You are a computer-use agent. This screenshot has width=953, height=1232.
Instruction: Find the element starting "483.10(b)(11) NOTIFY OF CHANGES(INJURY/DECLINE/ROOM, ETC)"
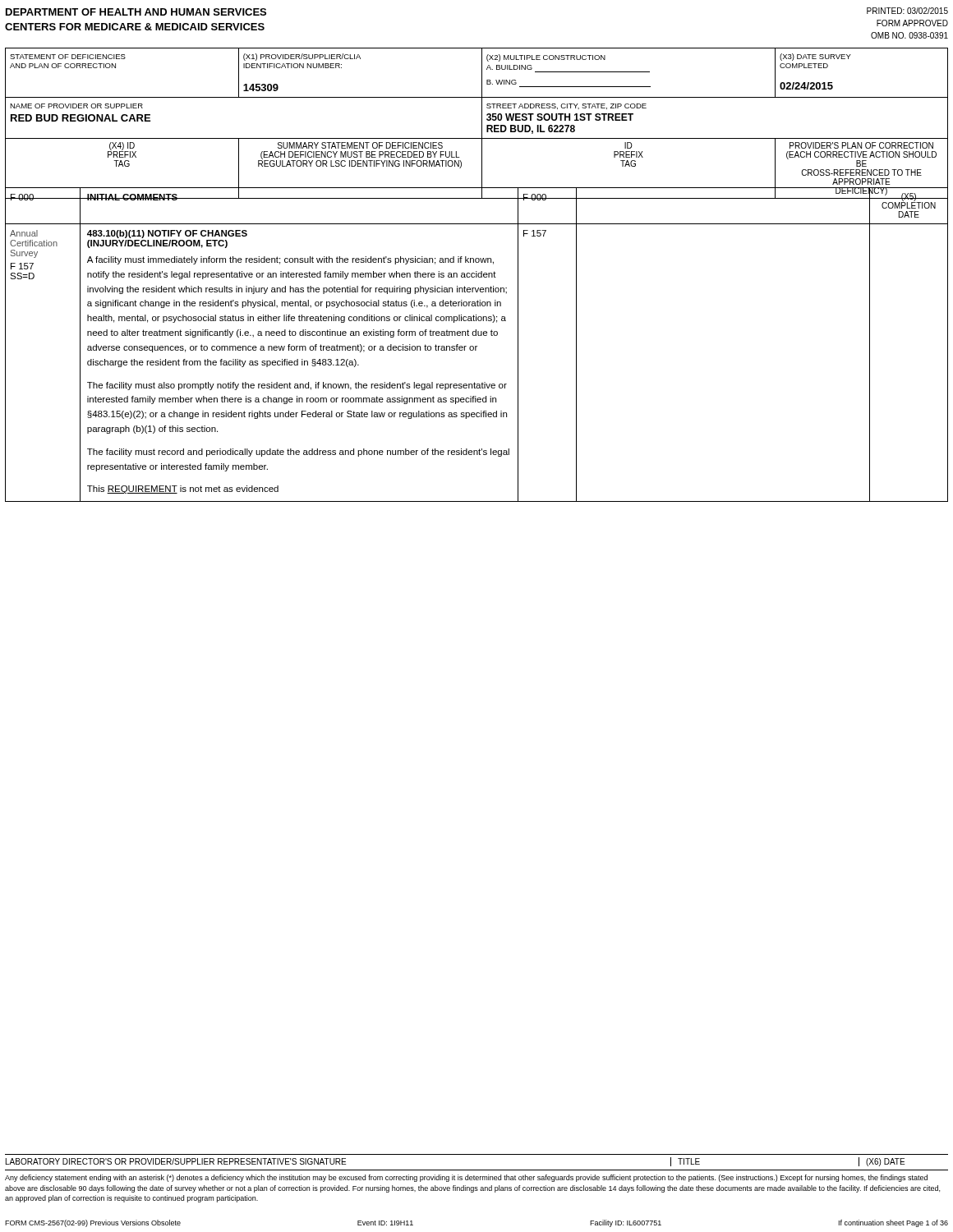[167, 238]
